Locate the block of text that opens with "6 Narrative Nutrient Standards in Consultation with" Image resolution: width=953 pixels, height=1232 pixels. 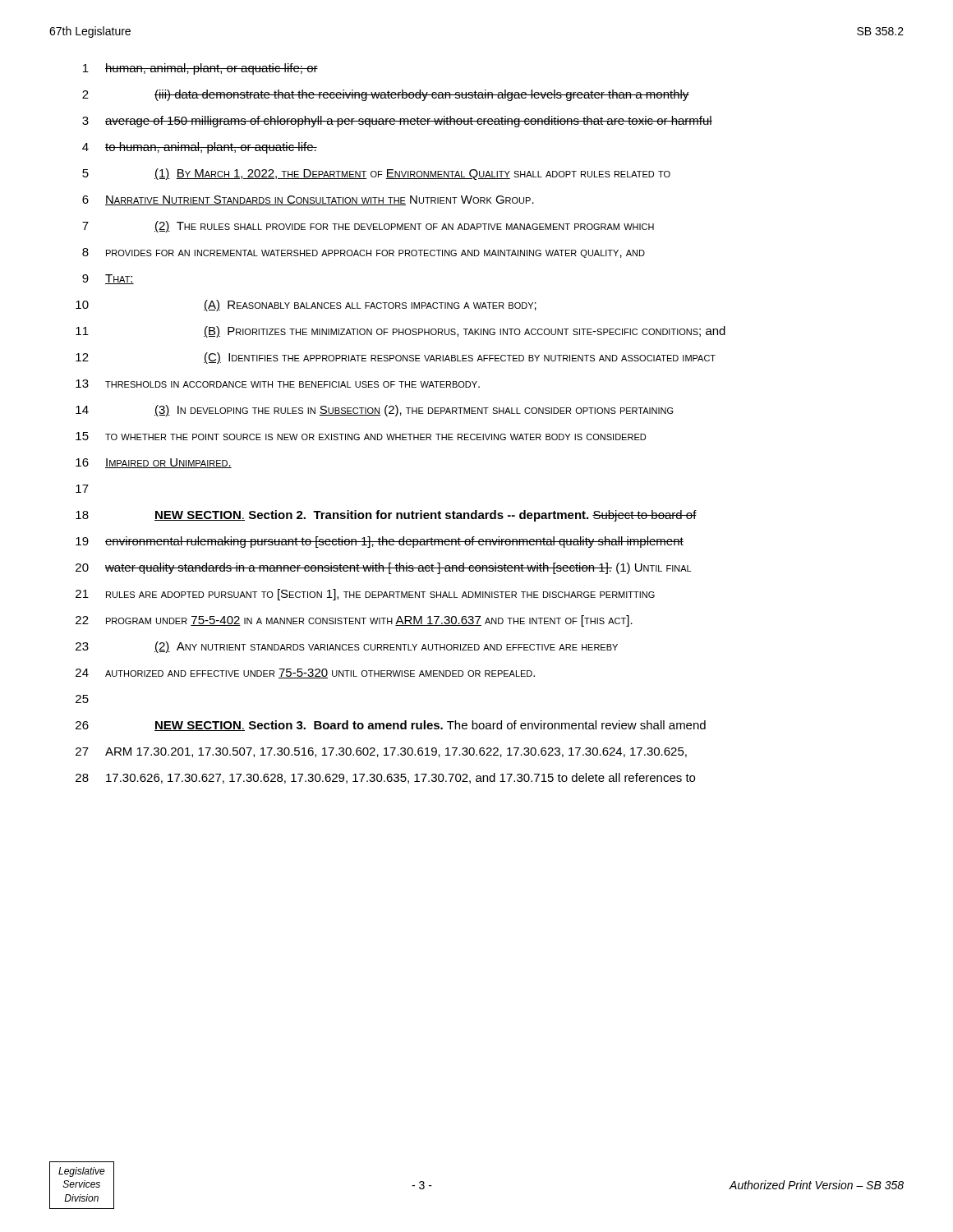(x=476, y=199)
